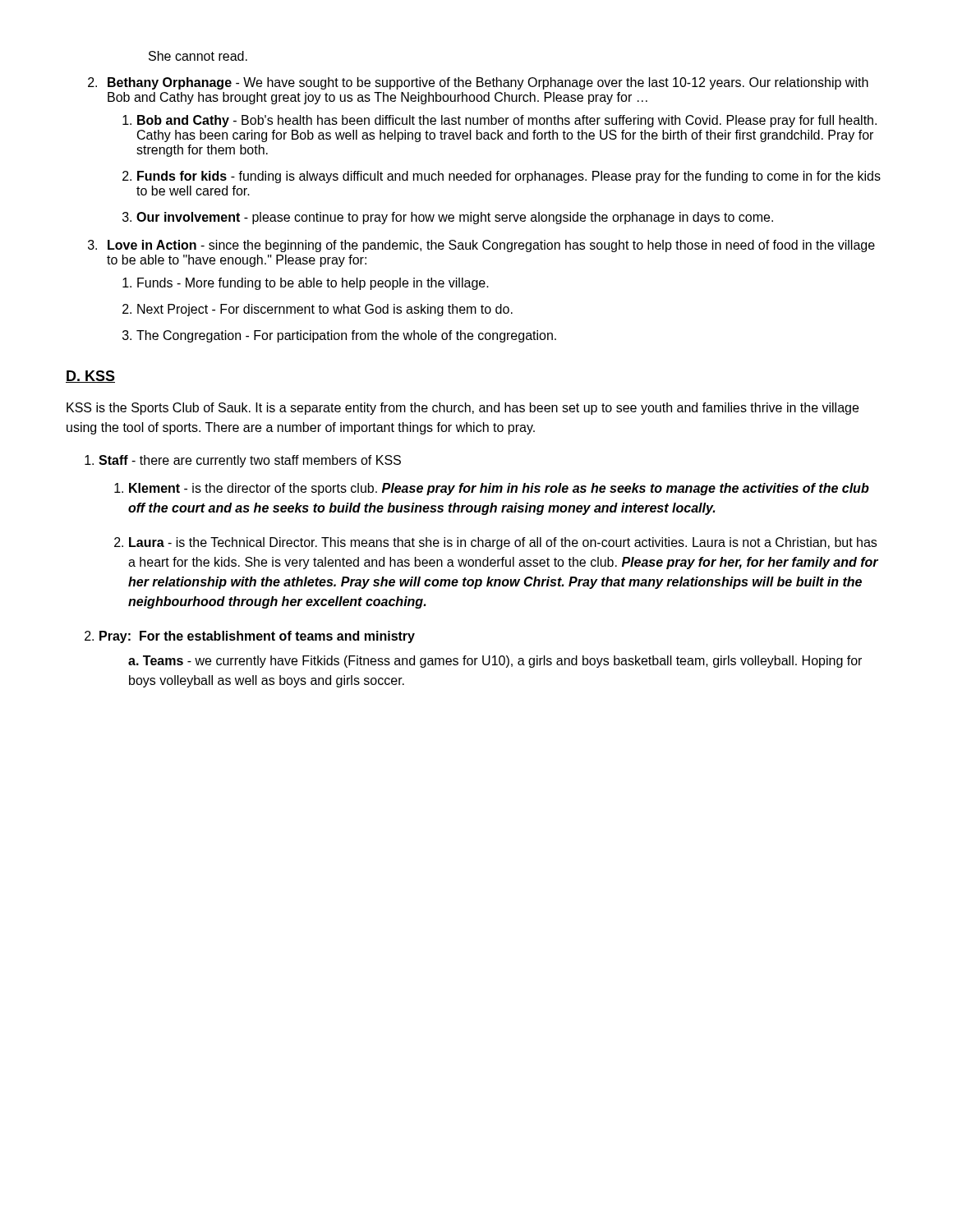The height and width of the screenshot is (1232, 953).
Task: Find the block starting "Bob and Cathy"
Action: click(507, 135)
